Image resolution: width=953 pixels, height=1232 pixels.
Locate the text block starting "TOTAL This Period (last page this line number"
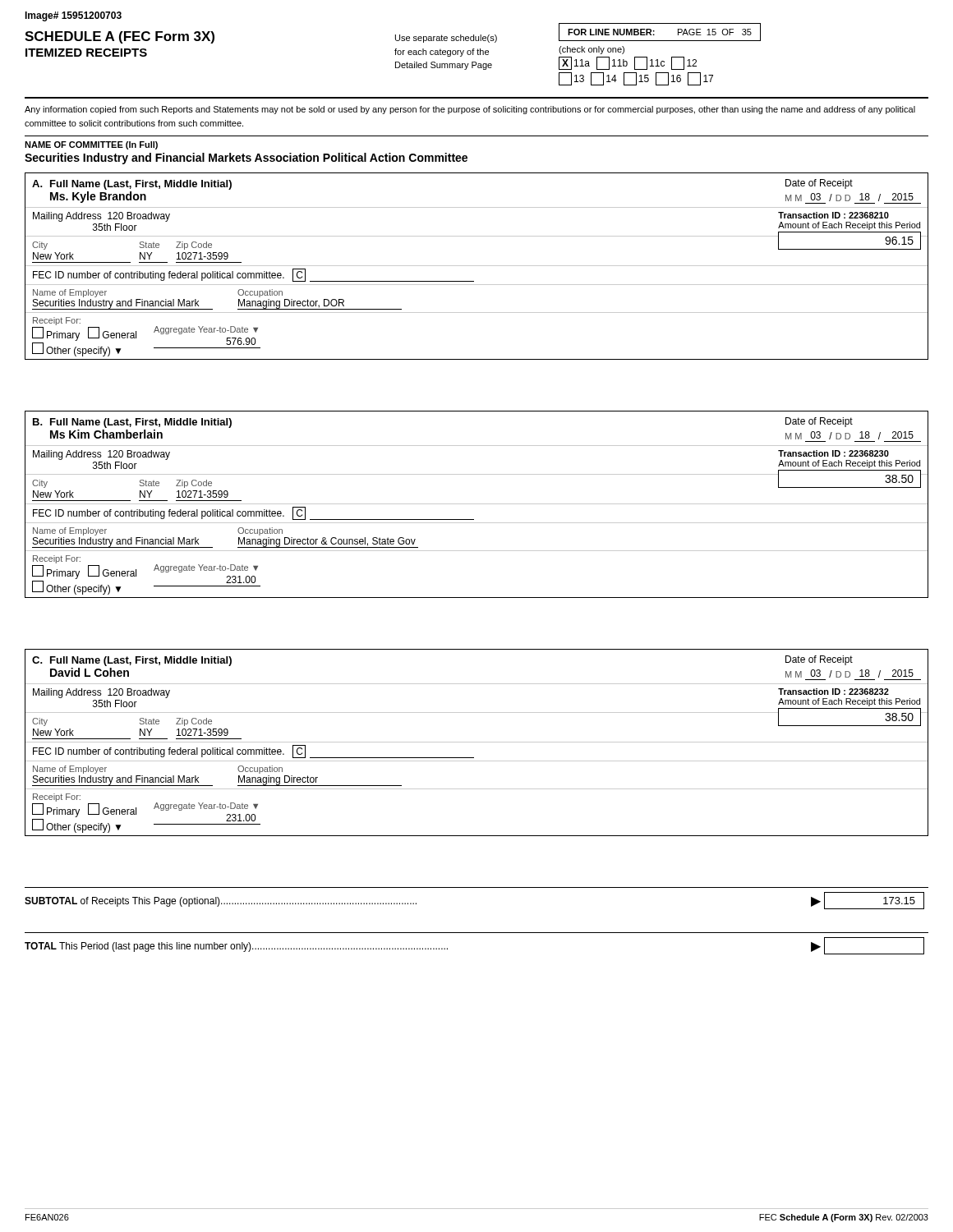pos(135,945)
